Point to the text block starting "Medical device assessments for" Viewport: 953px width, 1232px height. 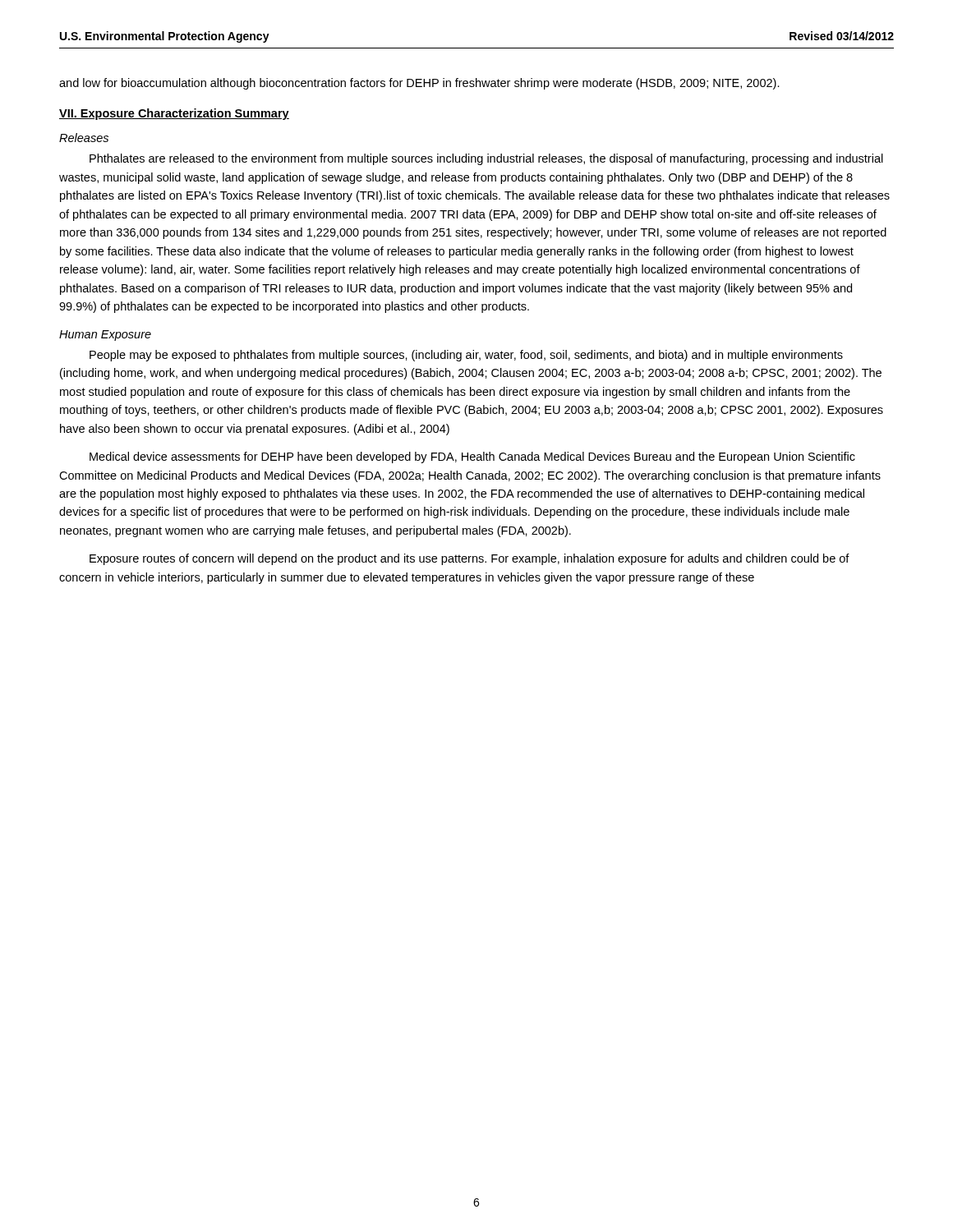470,494
